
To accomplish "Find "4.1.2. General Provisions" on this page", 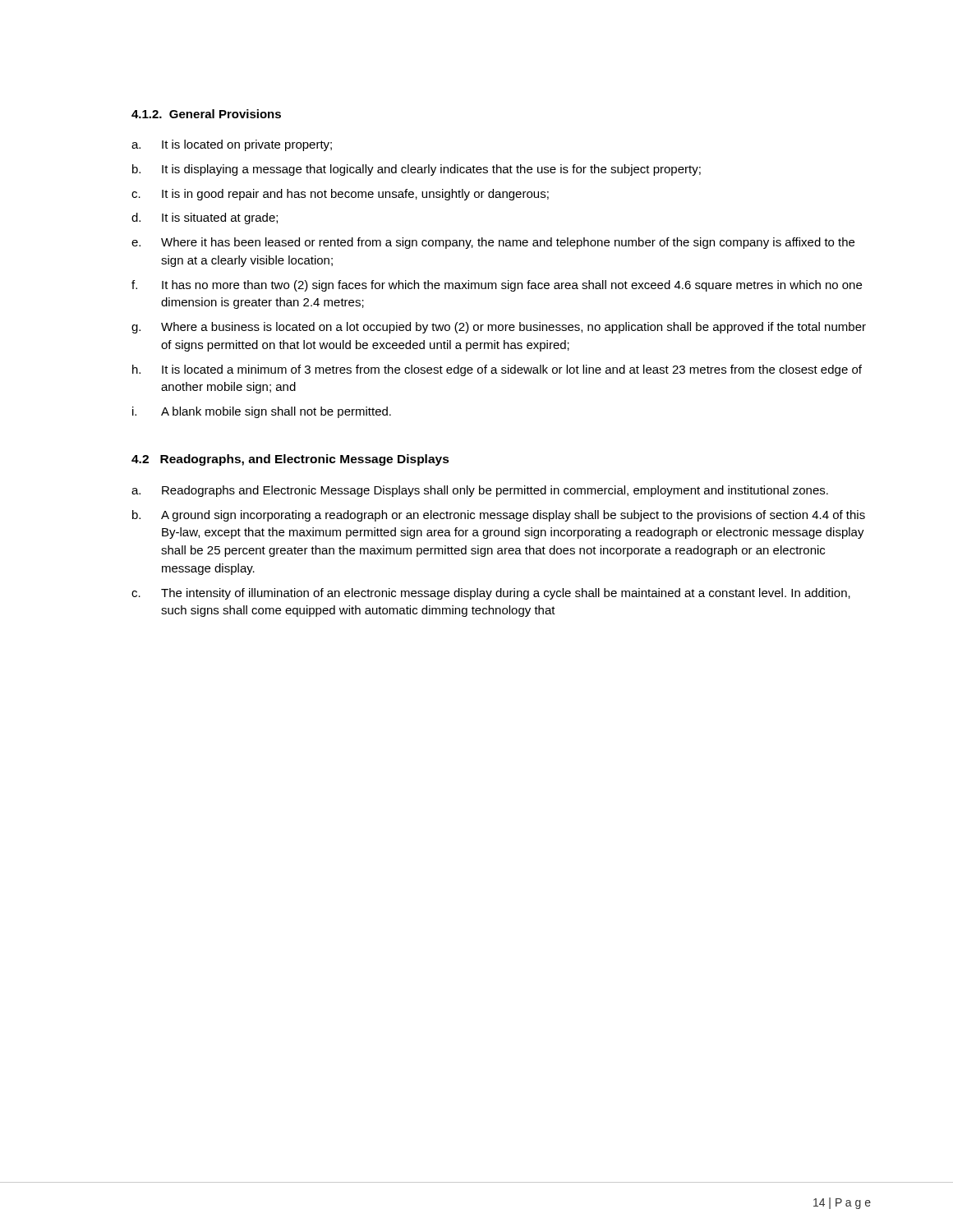I will [206, 114].
